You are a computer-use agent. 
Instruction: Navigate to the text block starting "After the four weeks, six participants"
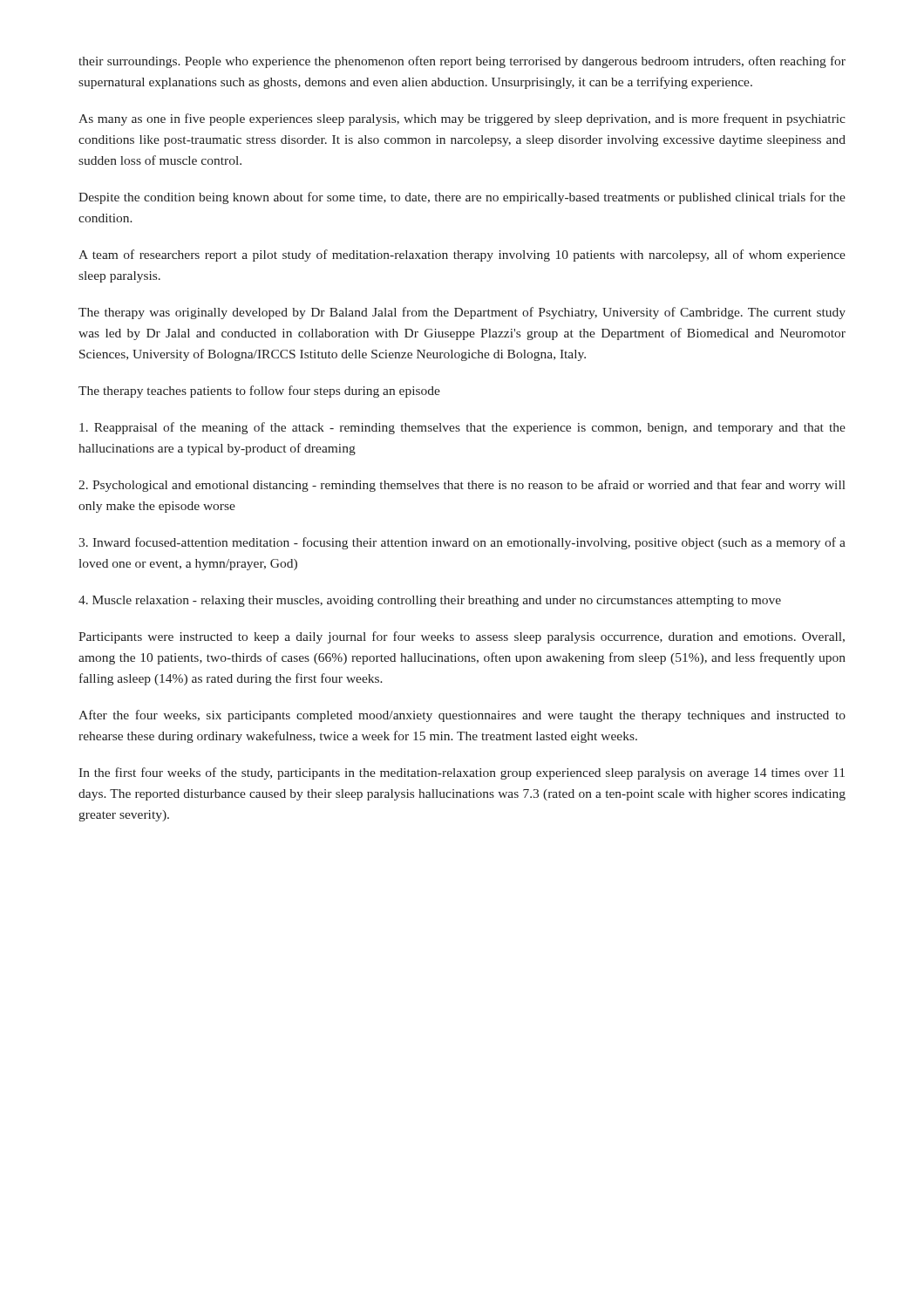click(462, 725)
